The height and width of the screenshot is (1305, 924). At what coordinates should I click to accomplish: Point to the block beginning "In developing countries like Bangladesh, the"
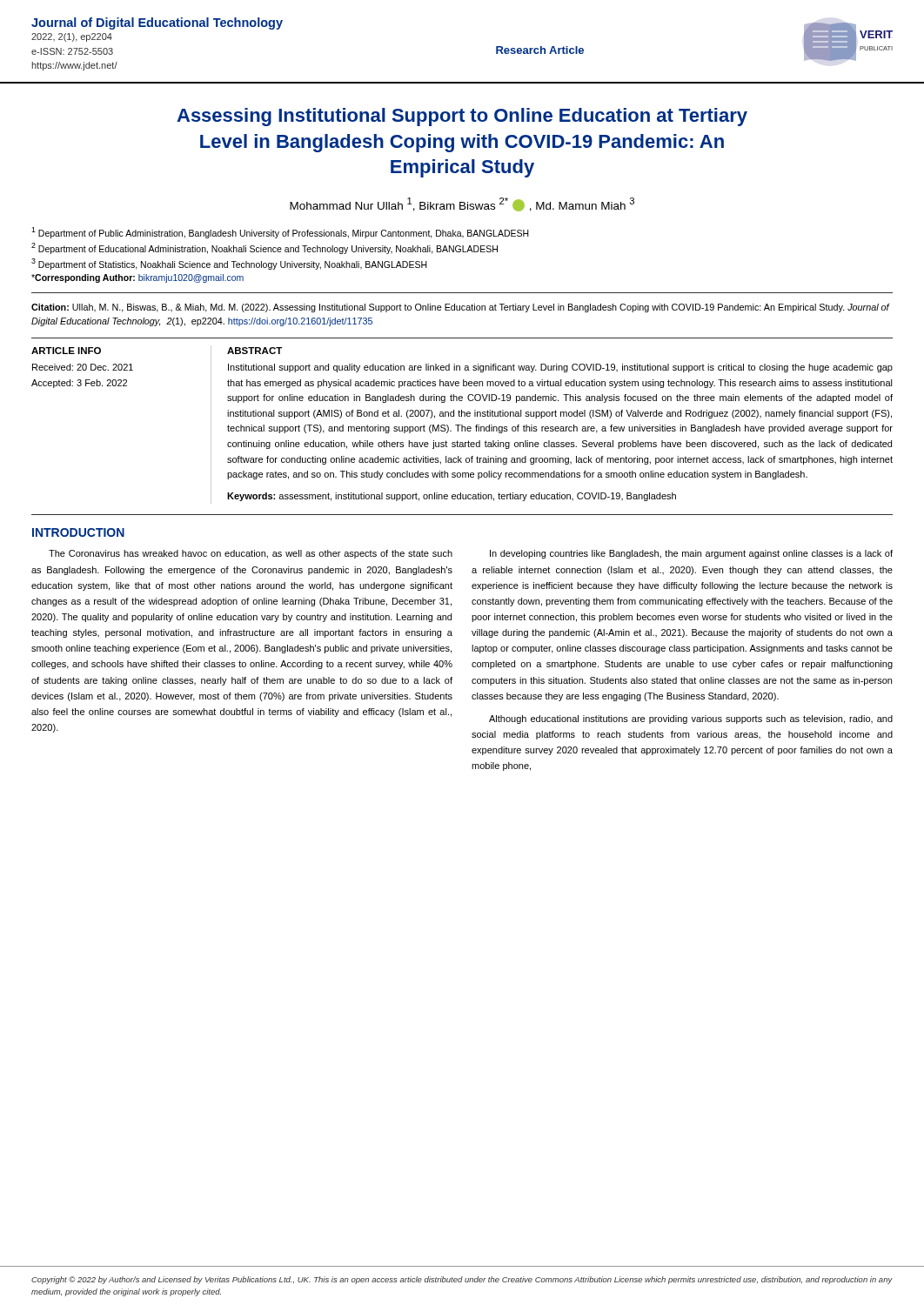(682, 660)
